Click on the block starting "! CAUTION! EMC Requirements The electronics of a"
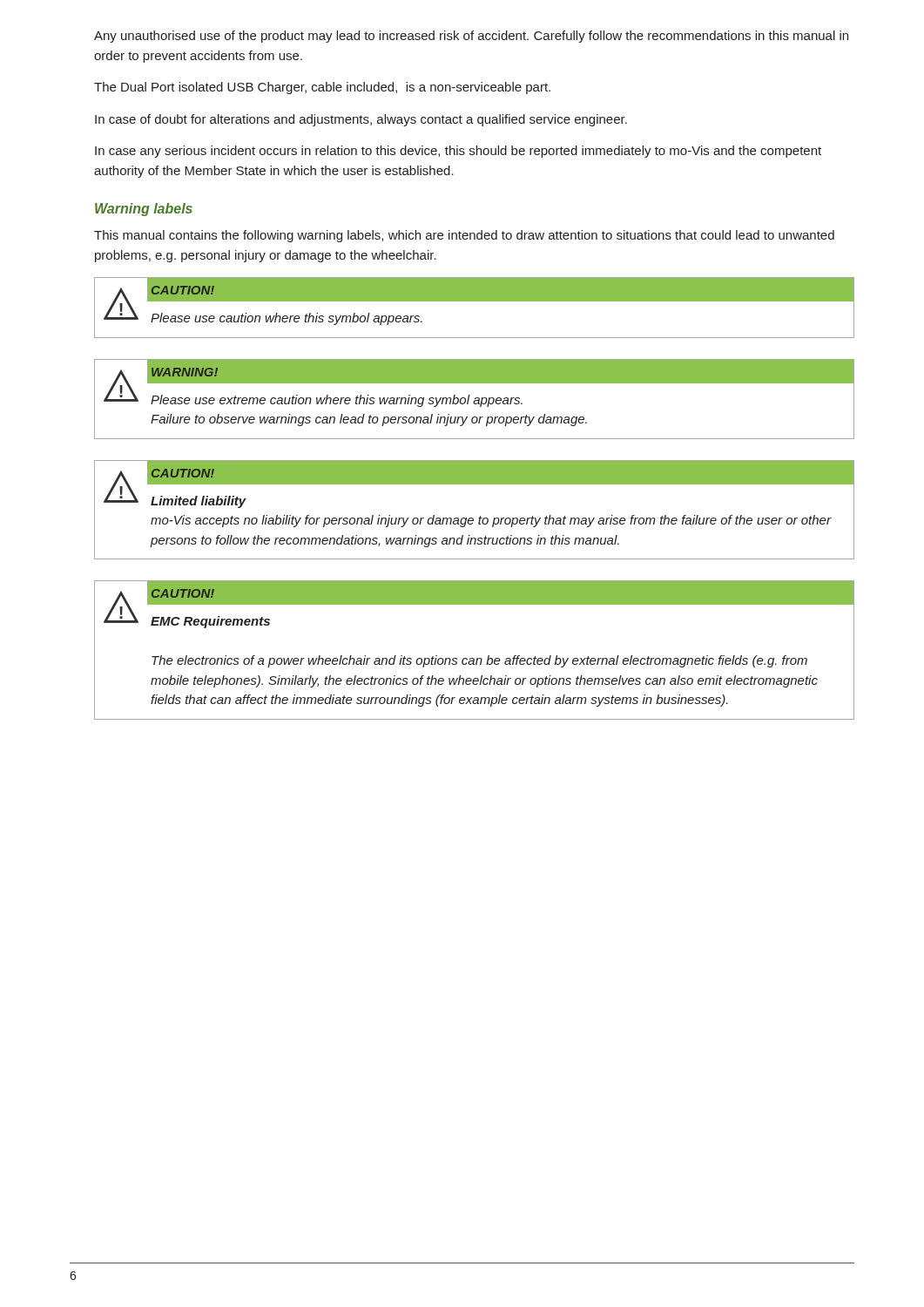Screen dimensions: 1307x924 tap(474, 650)
